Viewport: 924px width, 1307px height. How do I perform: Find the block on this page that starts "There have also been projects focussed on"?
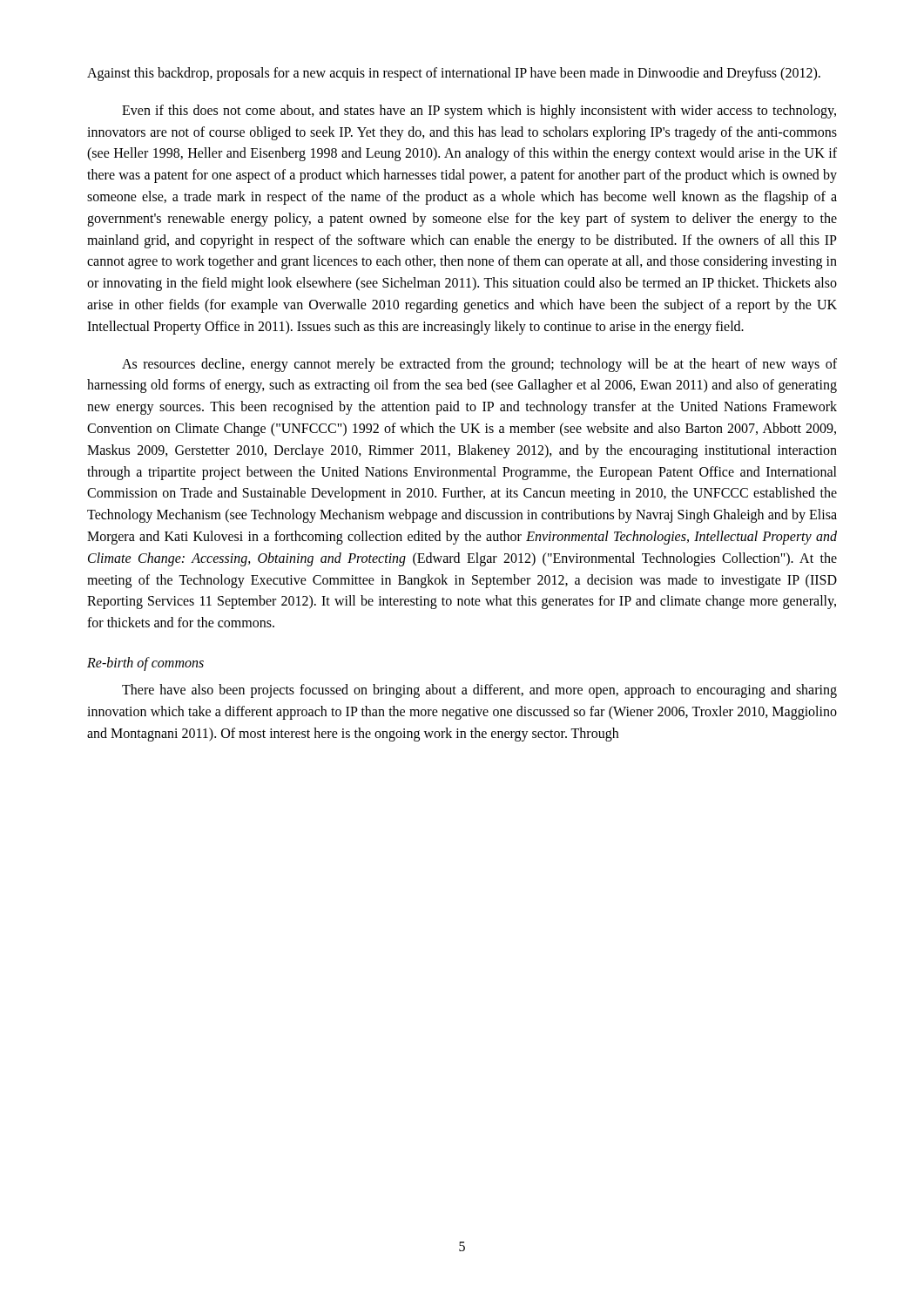[462, 711]
